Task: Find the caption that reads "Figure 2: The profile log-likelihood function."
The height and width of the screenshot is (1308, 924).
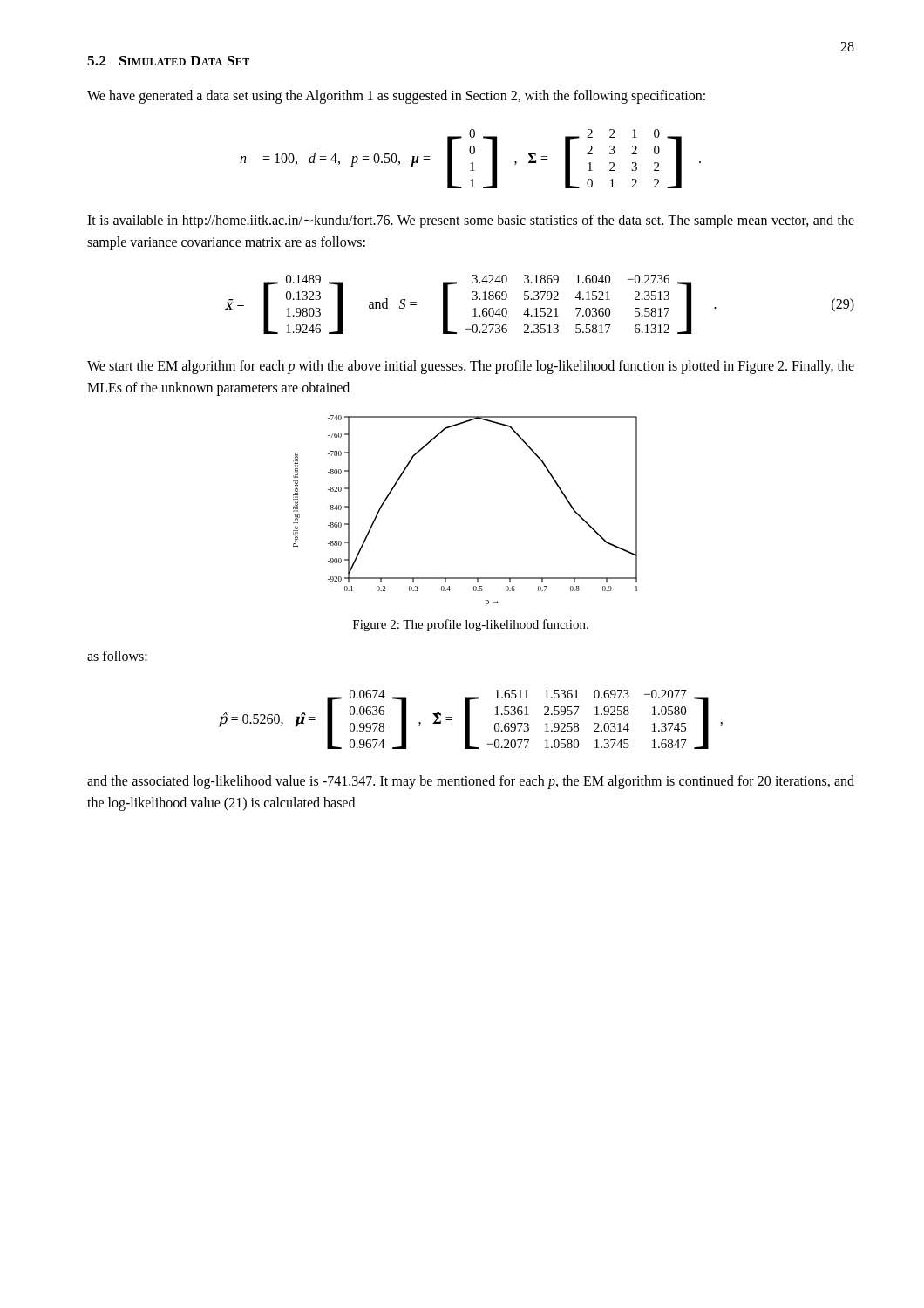Action: coord(471,624)
